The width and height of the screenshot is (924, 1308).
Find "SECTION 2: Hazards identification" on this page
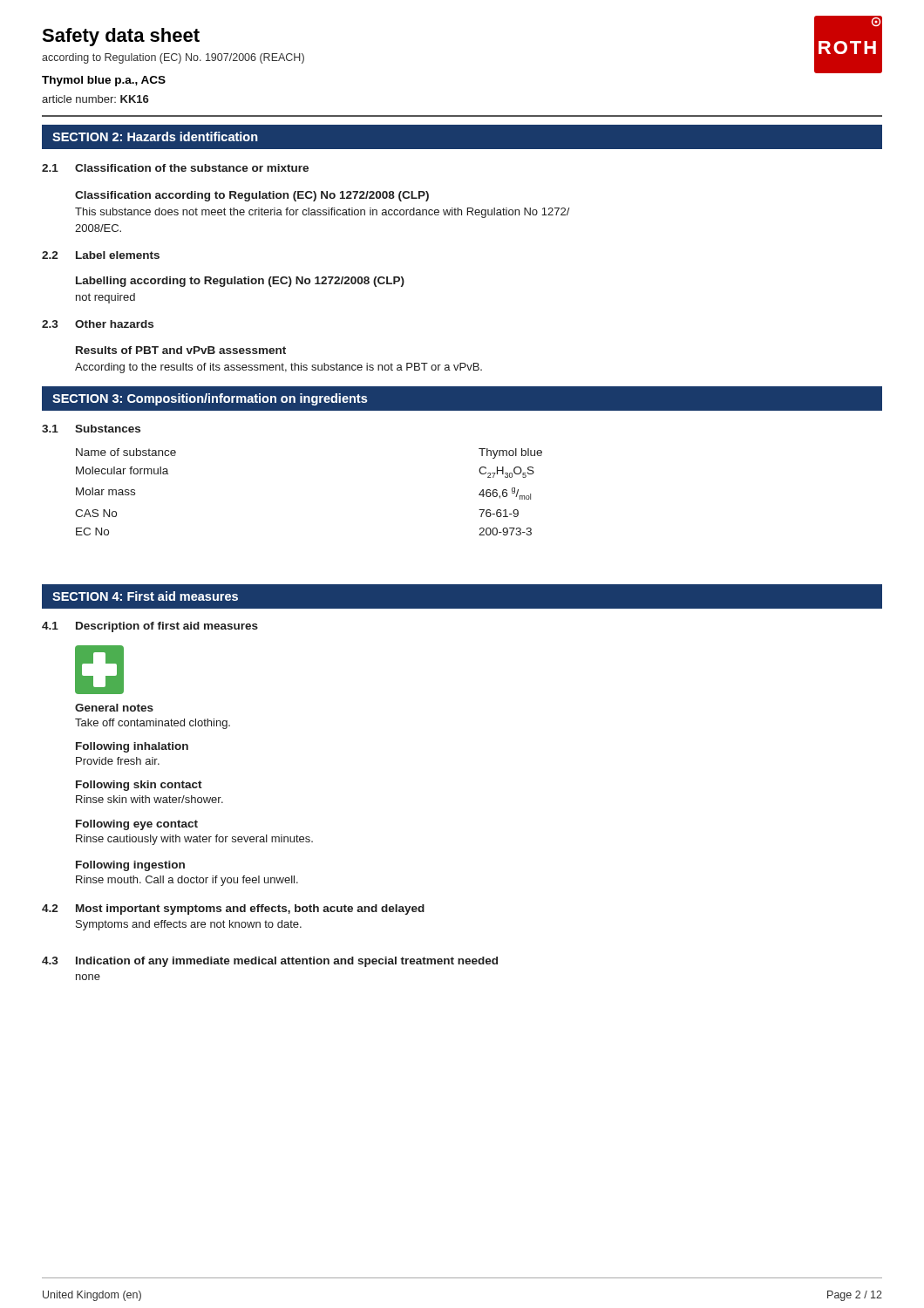pyautogui.click(x=155, y=137)
